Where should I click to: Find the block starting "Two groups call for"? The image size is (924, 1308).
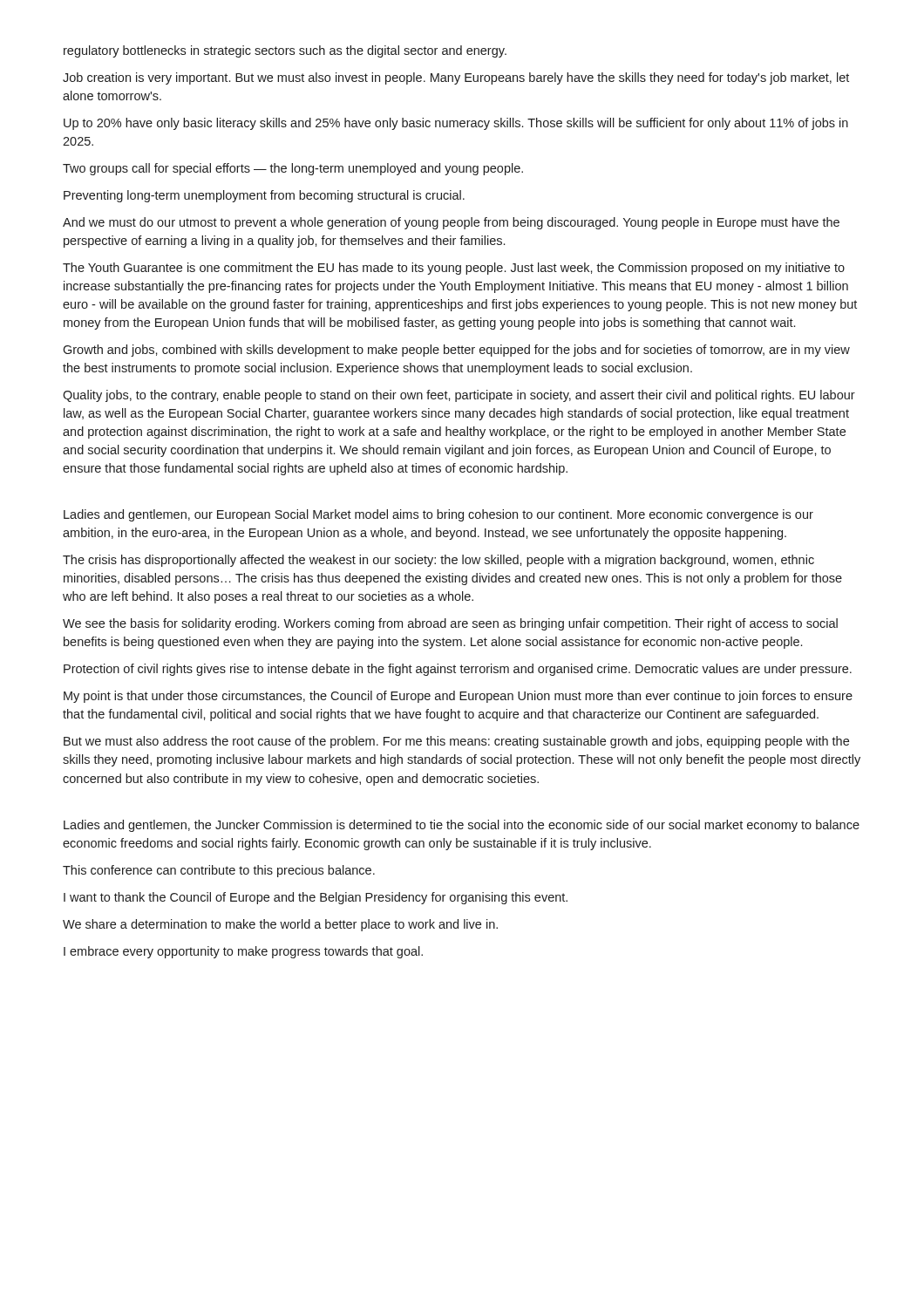[x=462, y=169]
